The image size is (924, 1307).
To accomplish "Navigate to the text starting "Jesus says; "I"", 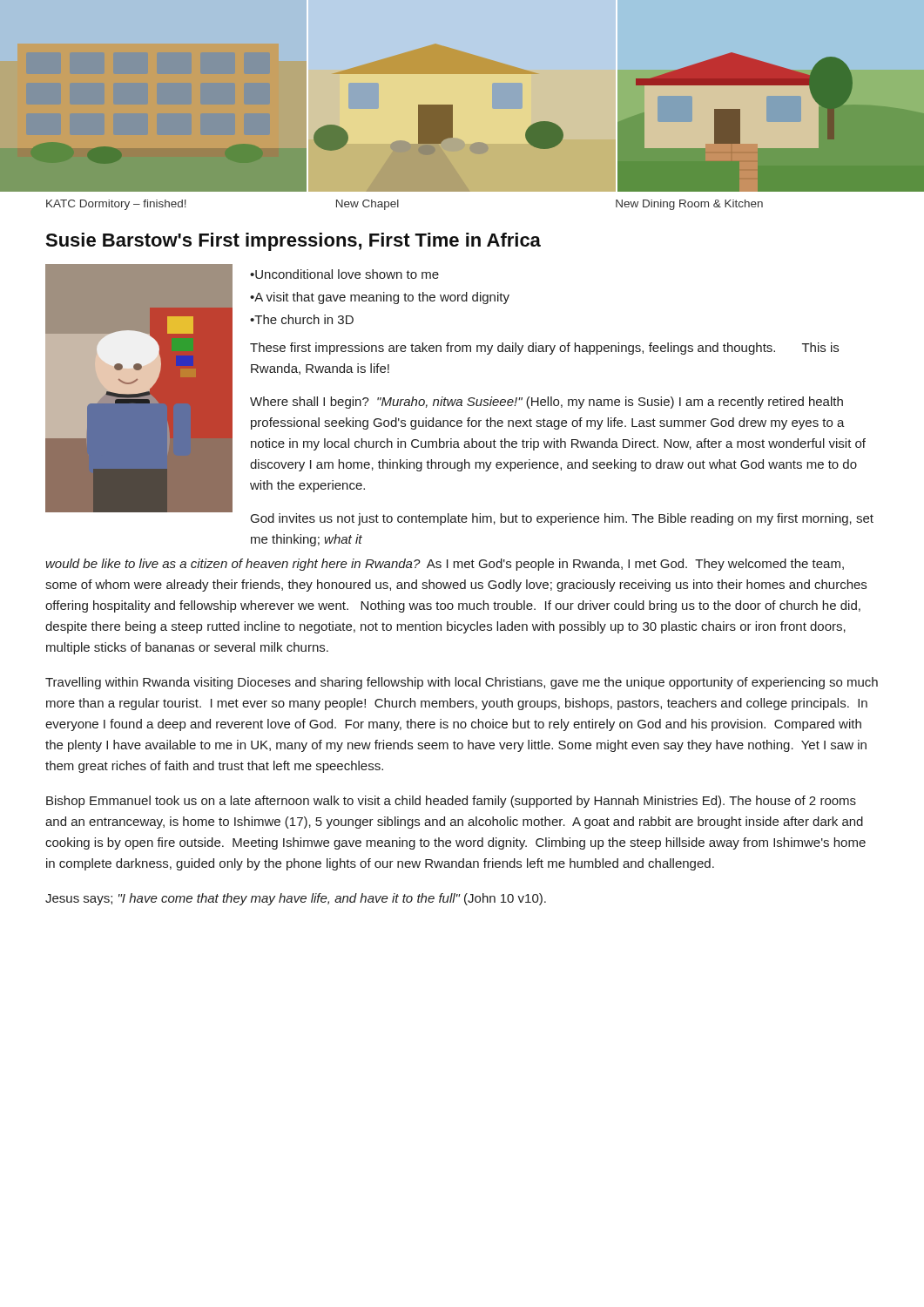I will click(296, 898).
